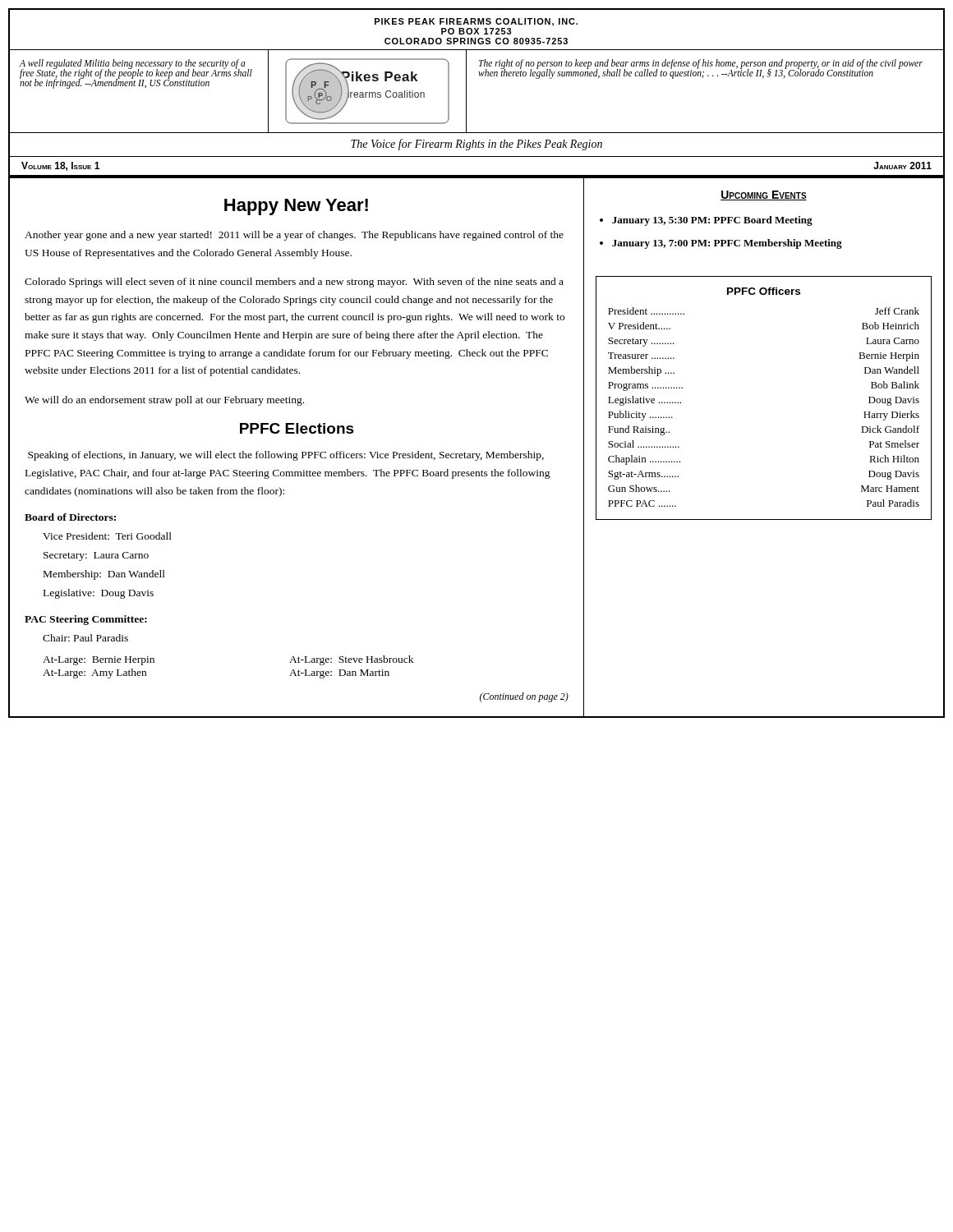This screenshot has height=1232, width=953.
Task: Navigate to the text block starting "The Voice for"
Action: click(476, 144)
